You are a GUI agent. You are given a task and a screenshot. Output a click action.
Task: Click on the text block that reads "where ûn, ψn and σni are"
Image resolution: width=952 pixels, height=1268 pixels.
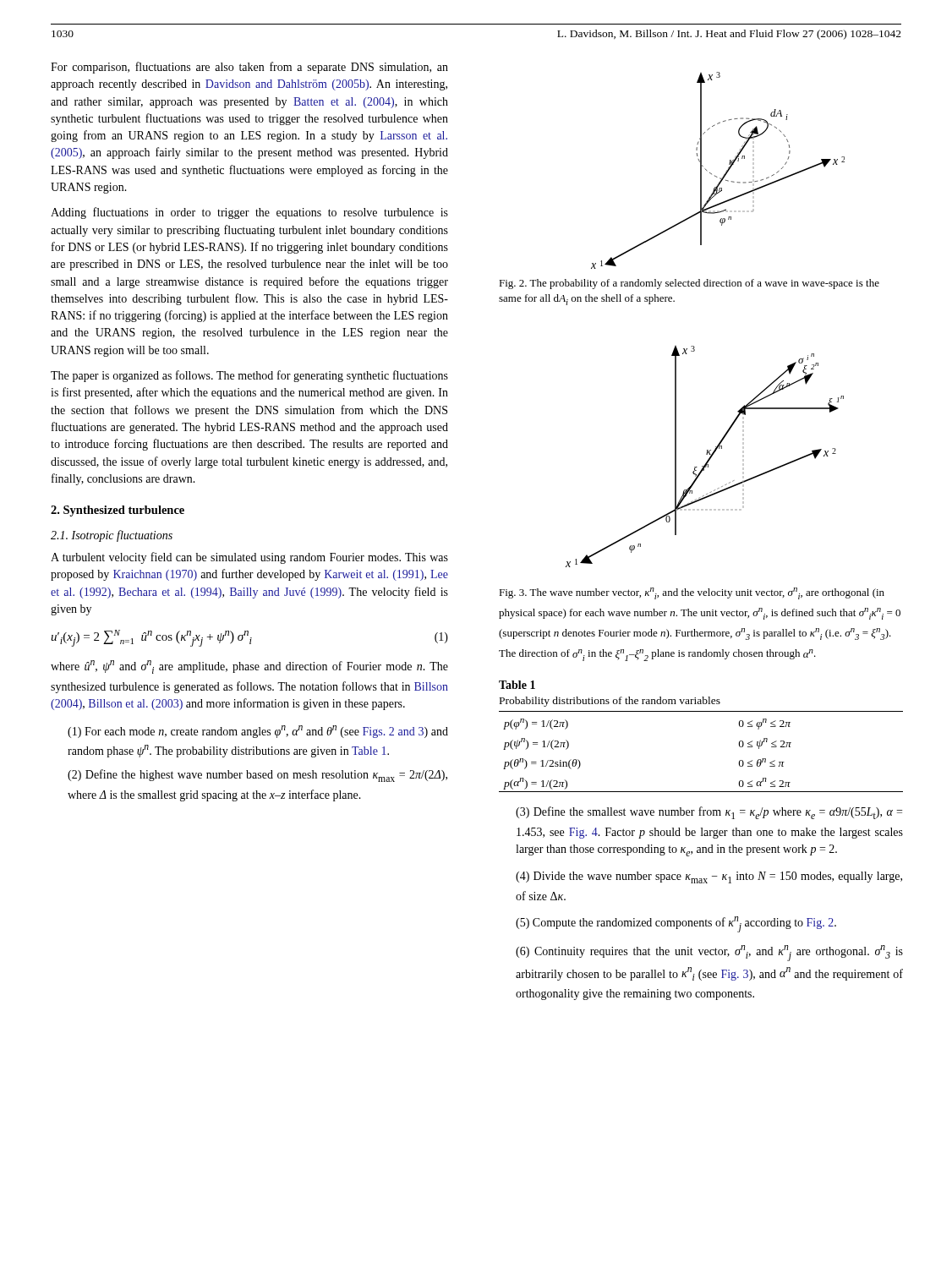coord(249,685)
